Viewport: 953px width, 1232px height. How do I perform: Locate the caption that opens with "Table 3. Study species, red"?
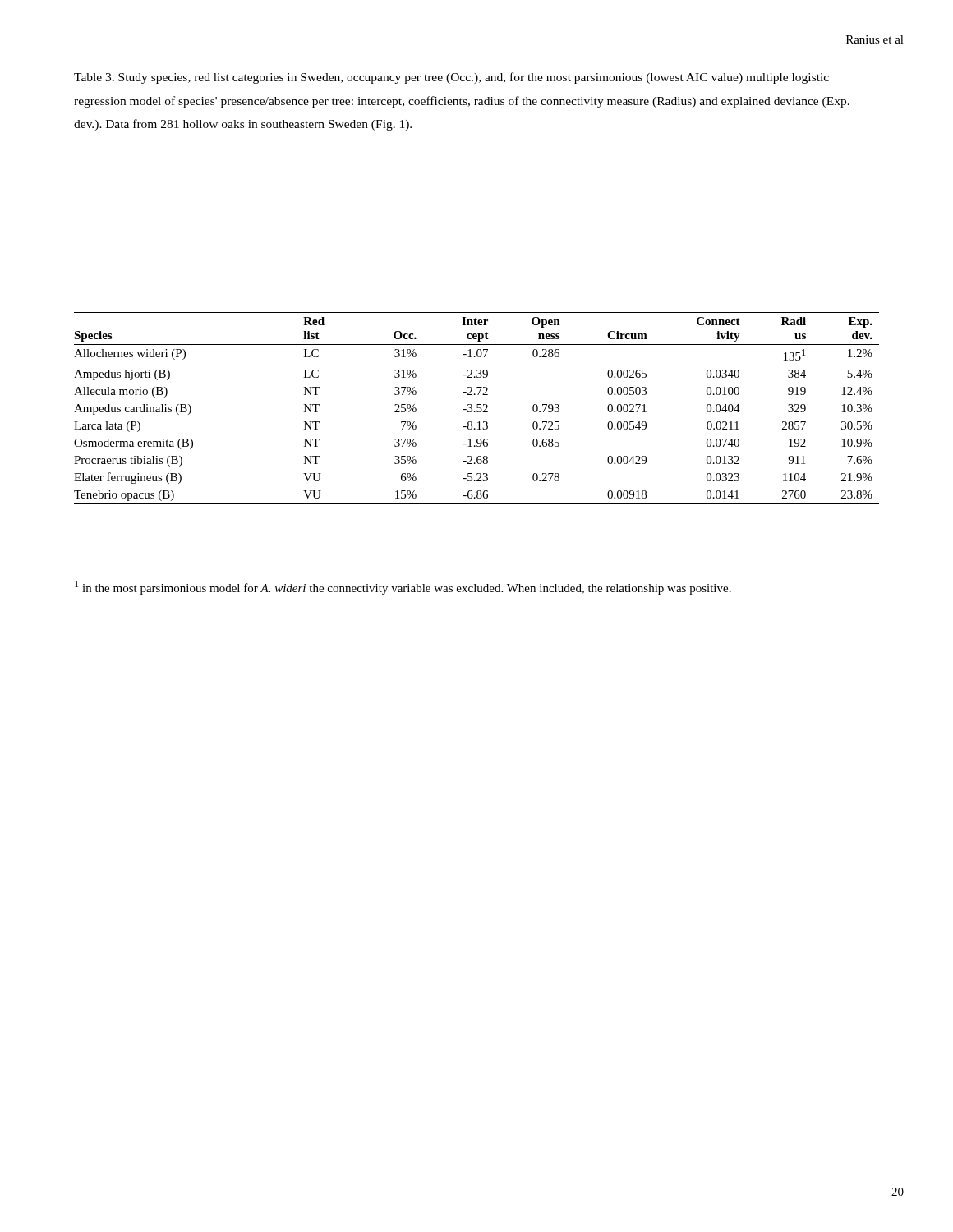(x=462, y=100)
